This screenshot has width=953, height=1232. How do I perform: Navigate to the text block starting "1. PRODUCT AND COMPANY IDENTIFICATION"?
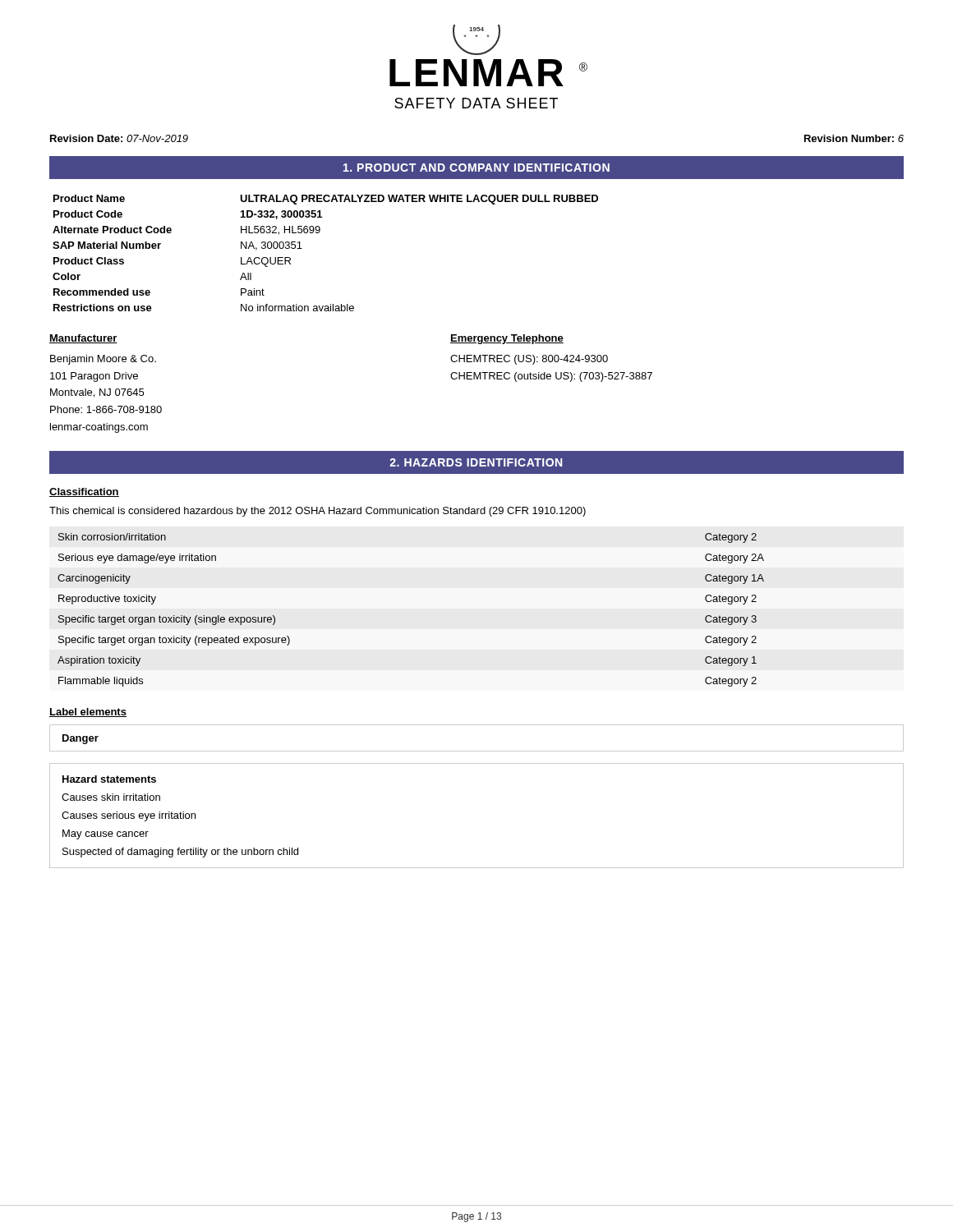coord(476,168)
